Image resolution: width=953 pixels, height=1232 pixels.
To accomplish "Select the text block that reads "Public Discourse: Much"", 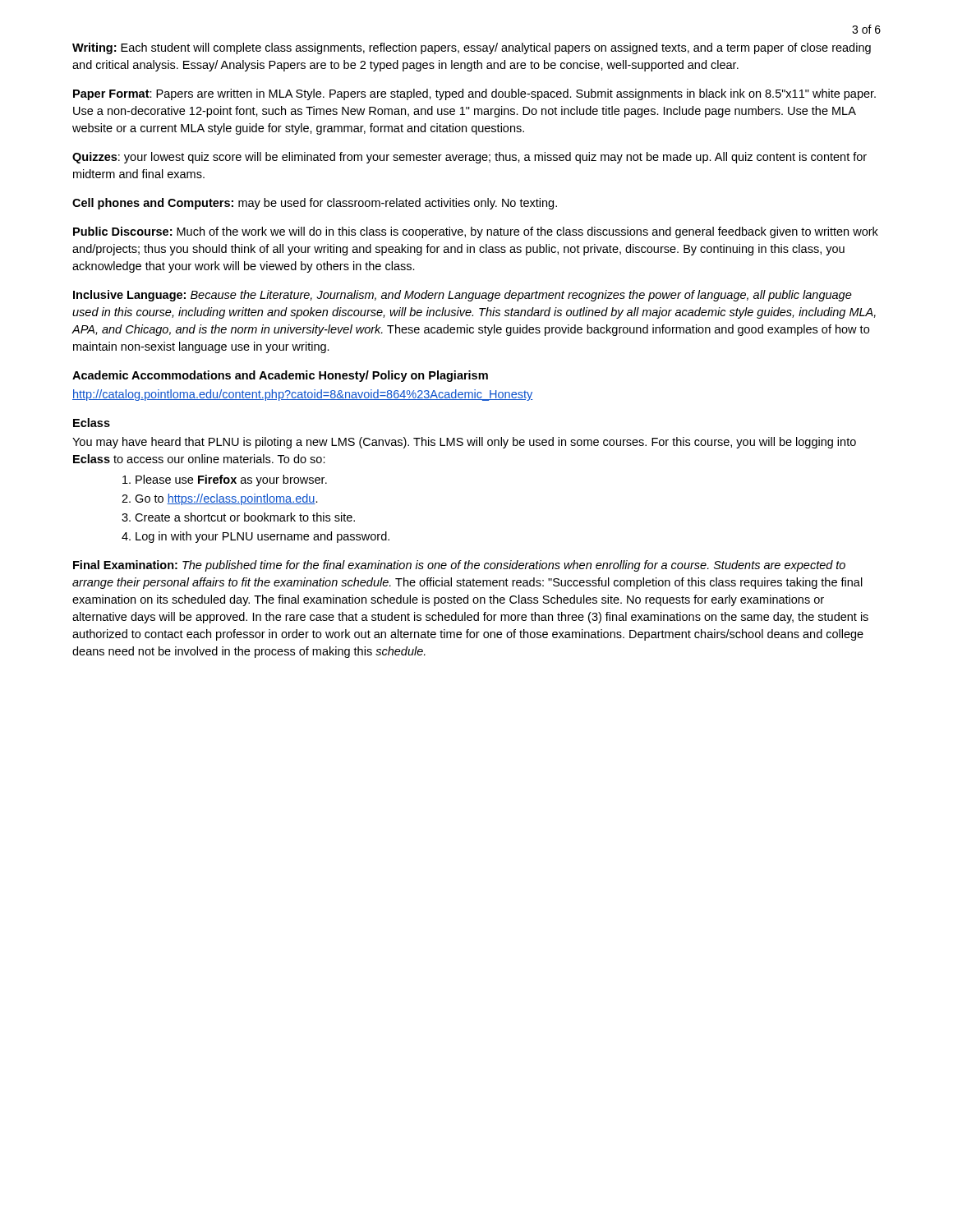I will tap(476, 249).
